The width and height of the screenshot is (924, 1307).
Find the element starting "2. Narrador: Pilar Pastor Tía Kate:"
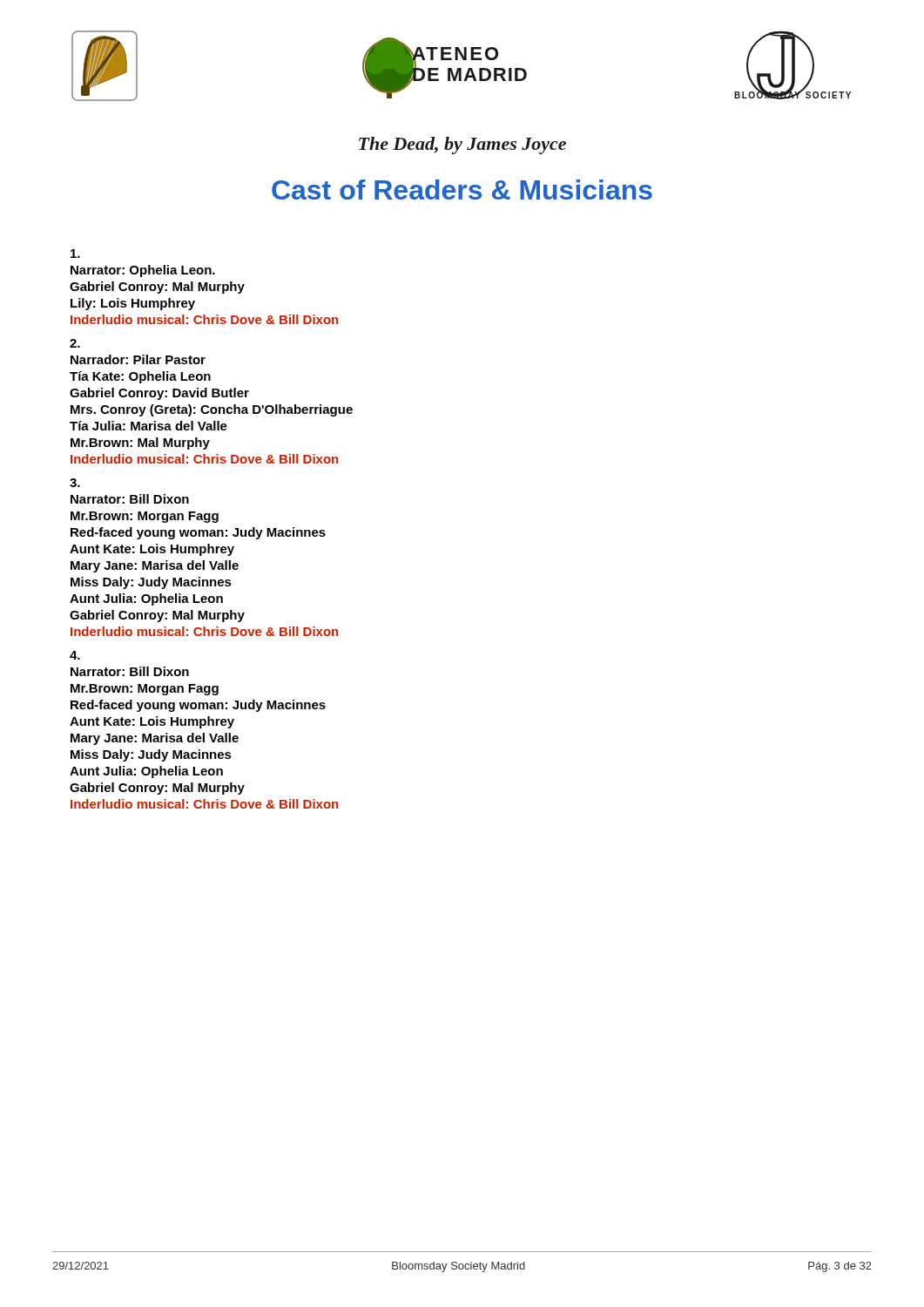(x=75, y=343)
